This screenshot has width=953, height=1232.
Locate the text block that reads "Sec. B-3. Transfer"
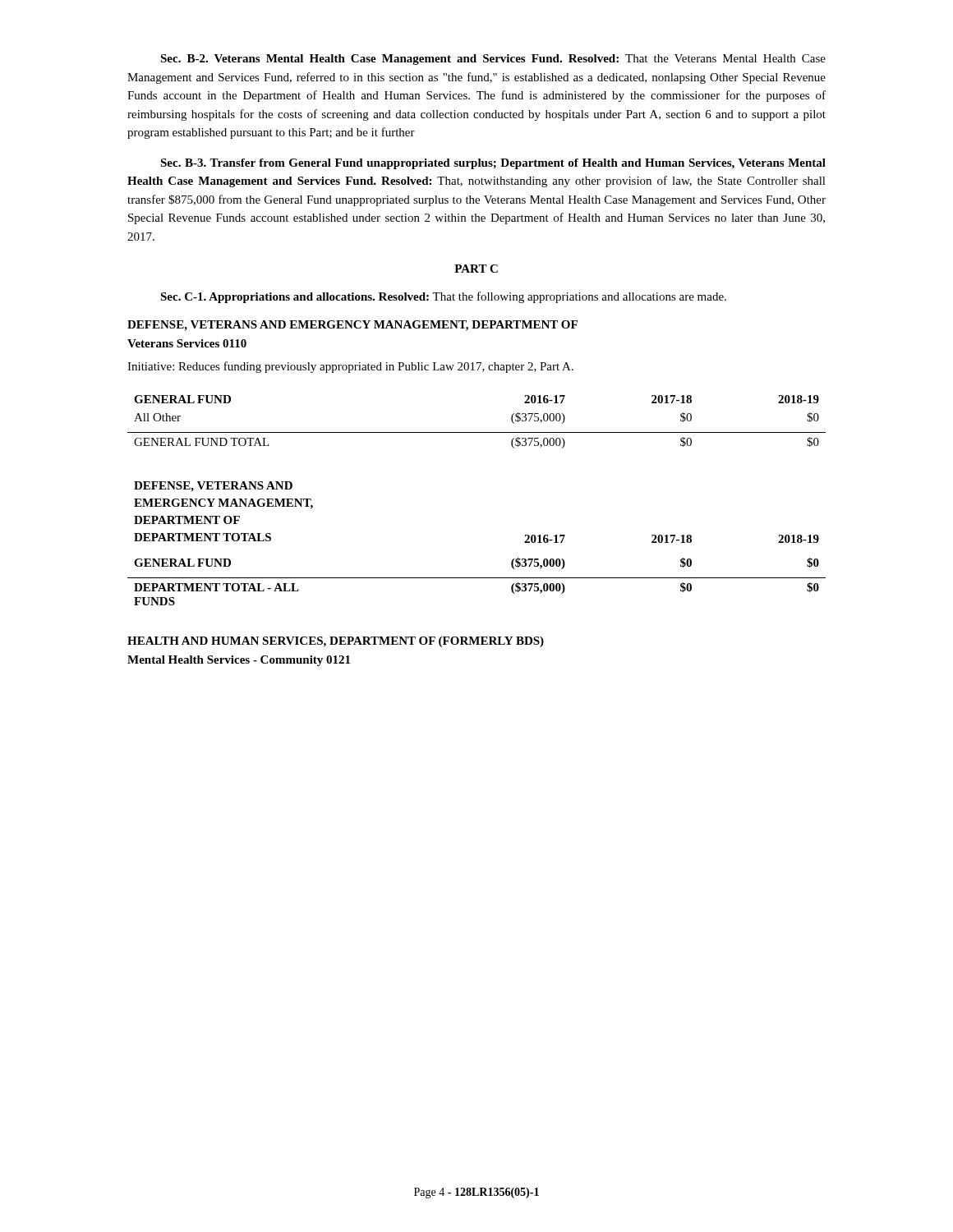pos(476,199)
